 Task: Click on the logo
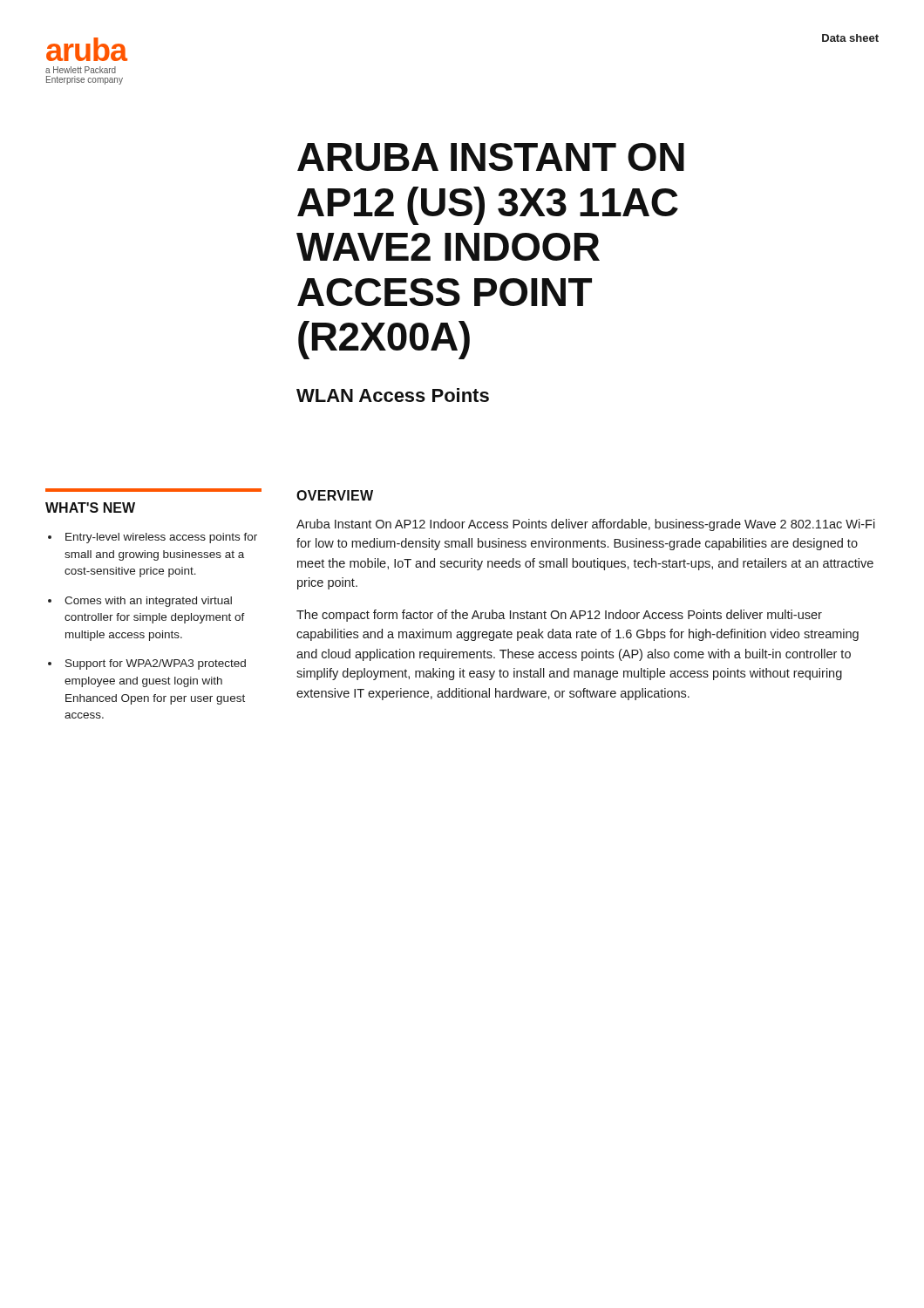tap(106, 60)
